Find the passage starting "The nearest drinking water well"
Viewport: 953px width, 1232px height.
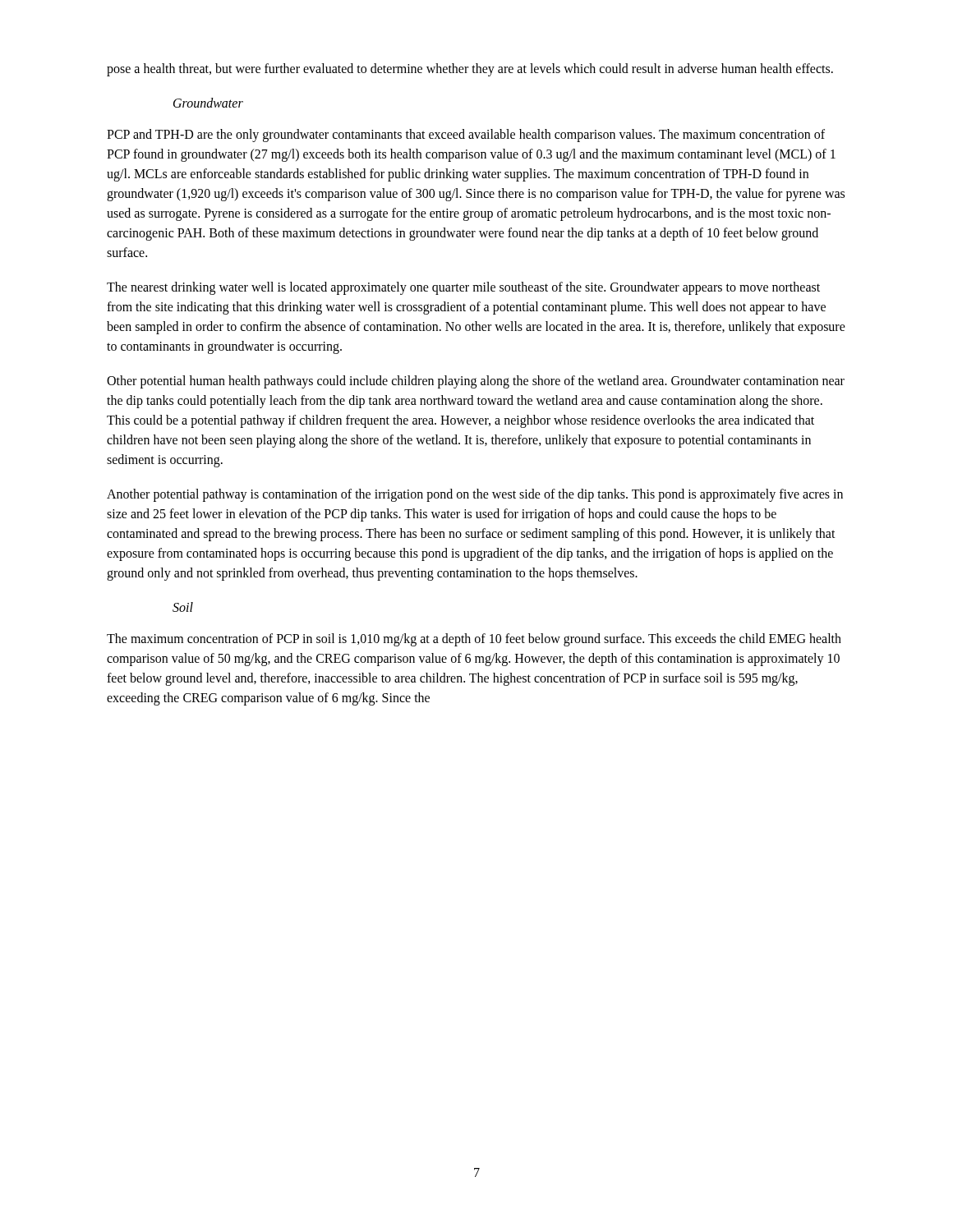point(476,317)
